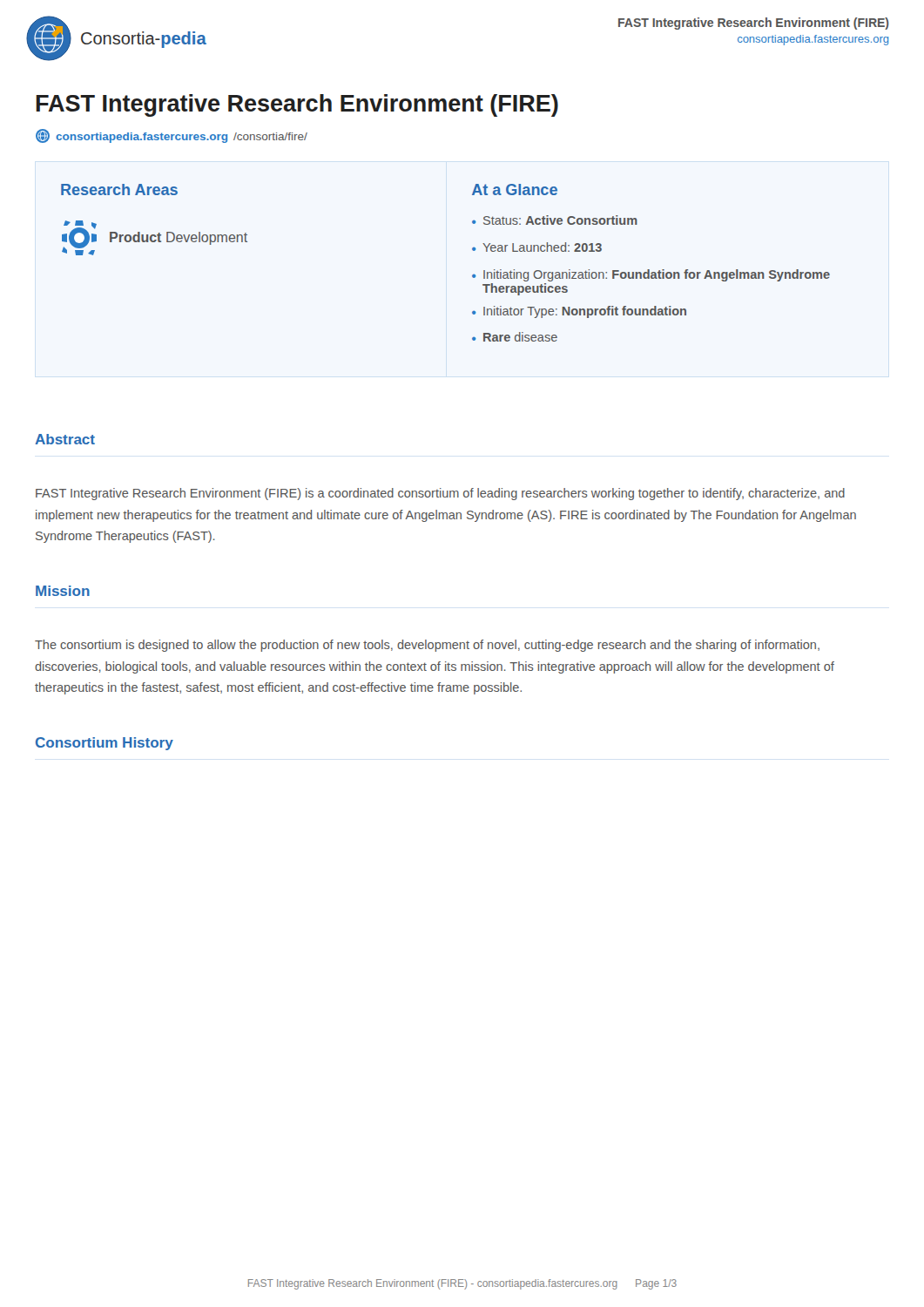Point to the element starting "• Status: Active"

(x=554, y=223)
